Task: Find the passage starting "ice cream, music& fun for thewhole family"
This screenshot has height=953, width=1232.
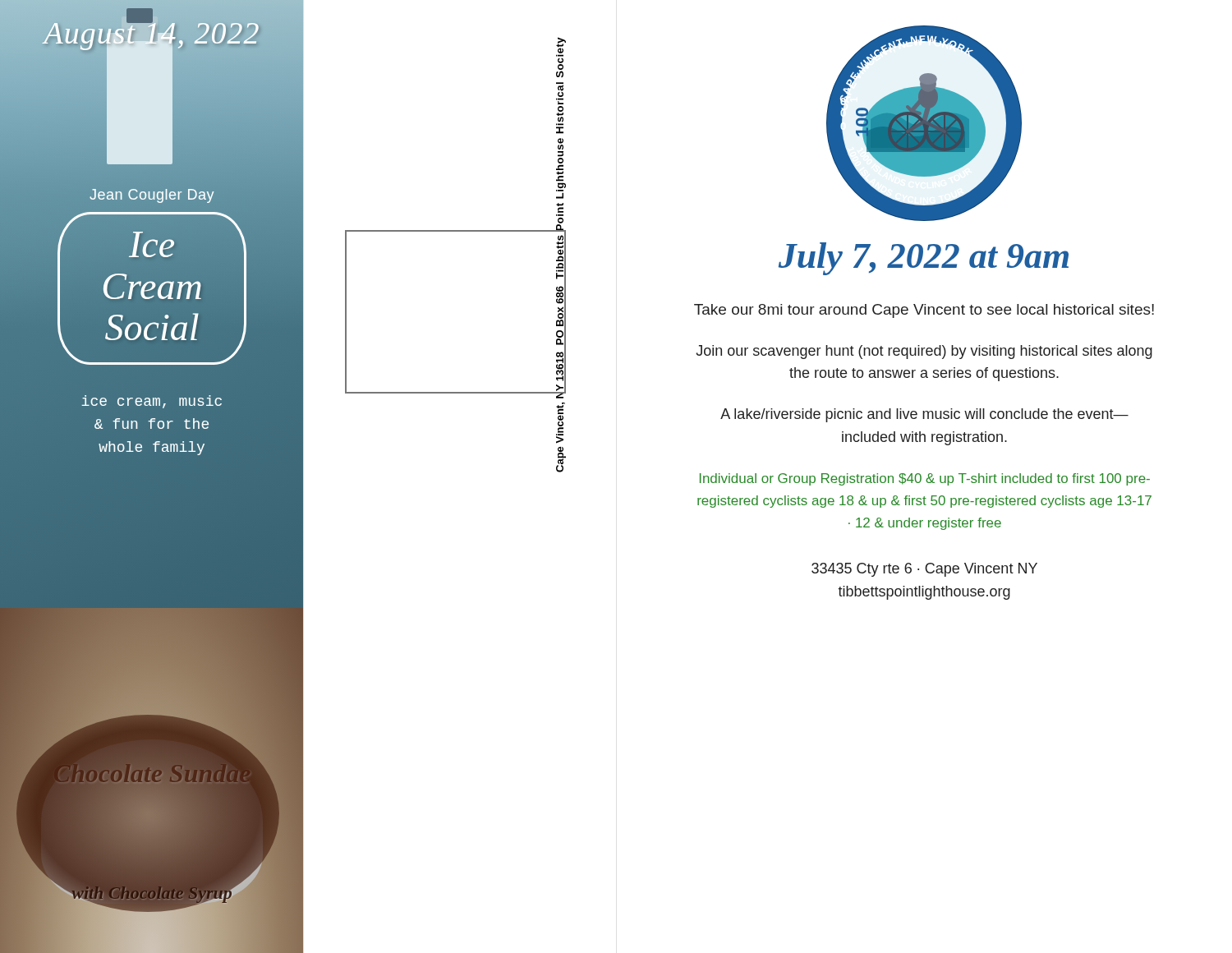Action: [x=152, y=425]
